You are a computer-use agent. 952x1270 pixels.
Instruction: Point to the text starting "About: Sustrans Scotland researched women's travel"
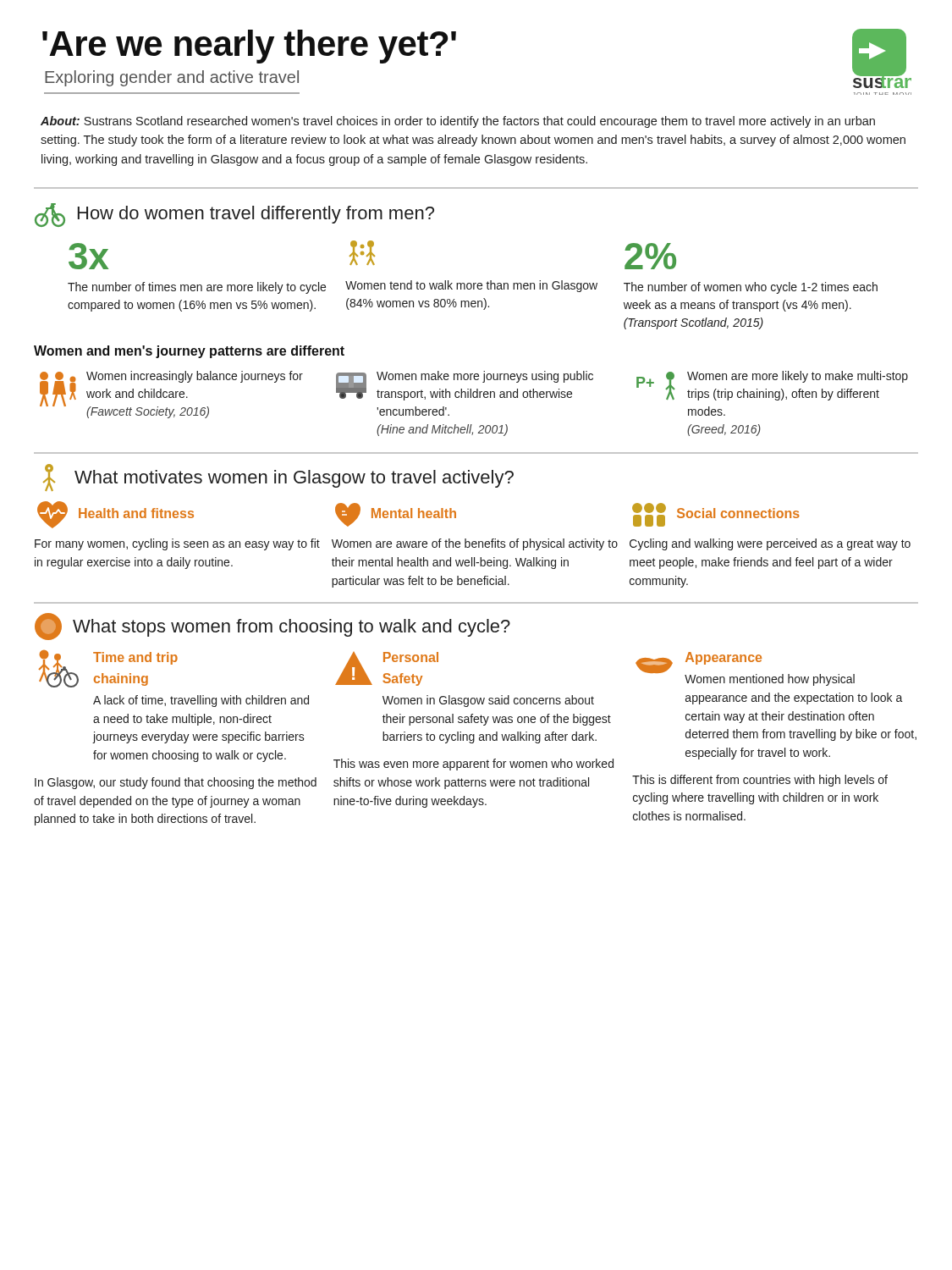(x=473, y=140)
